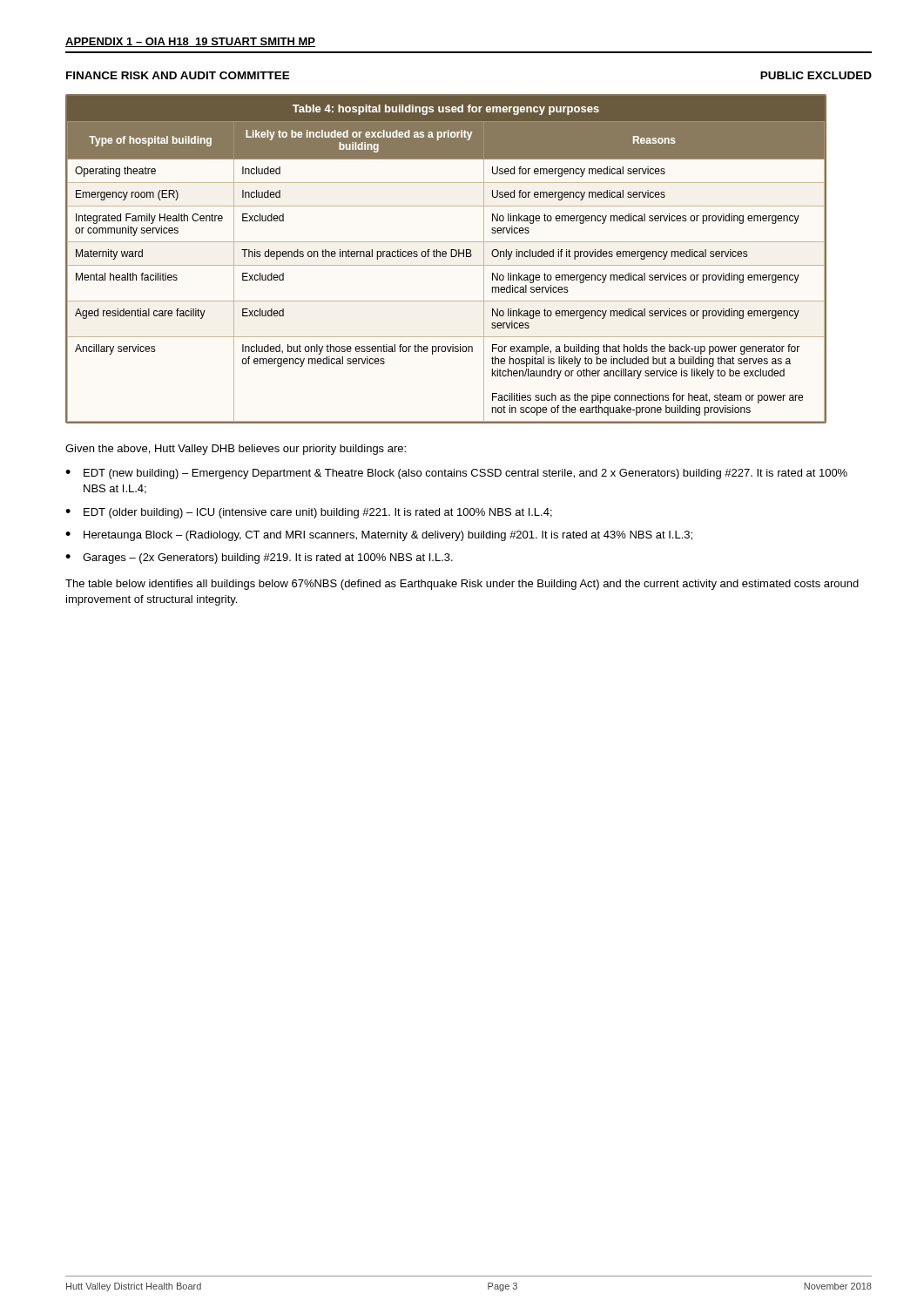Locate the region starting "• EDT (new building) – Emergency"

[469, 481]
